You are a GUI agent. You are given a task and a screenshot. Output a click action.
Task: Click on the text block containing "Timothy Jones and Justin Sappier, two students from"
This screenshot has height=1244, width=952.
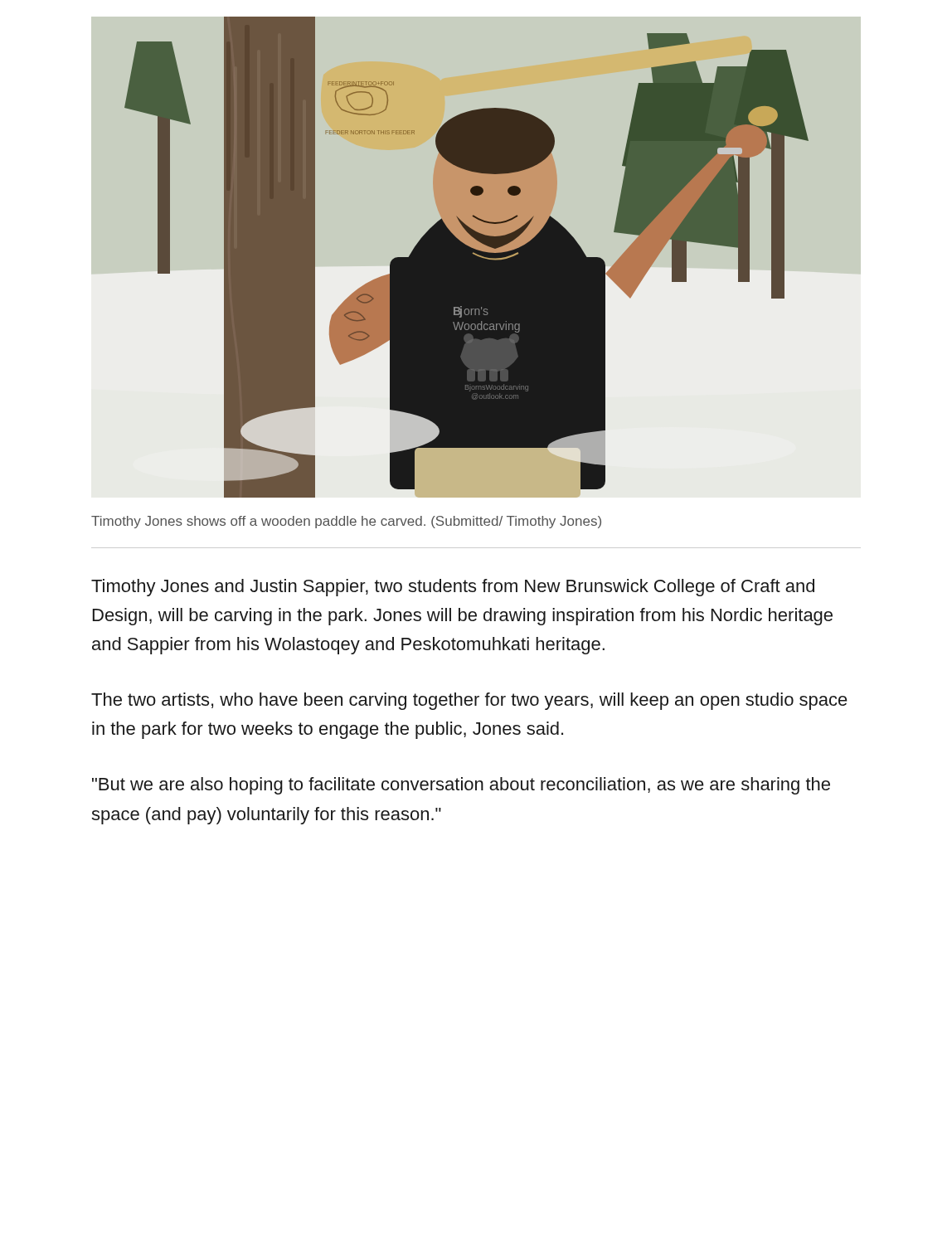point(476,615)
